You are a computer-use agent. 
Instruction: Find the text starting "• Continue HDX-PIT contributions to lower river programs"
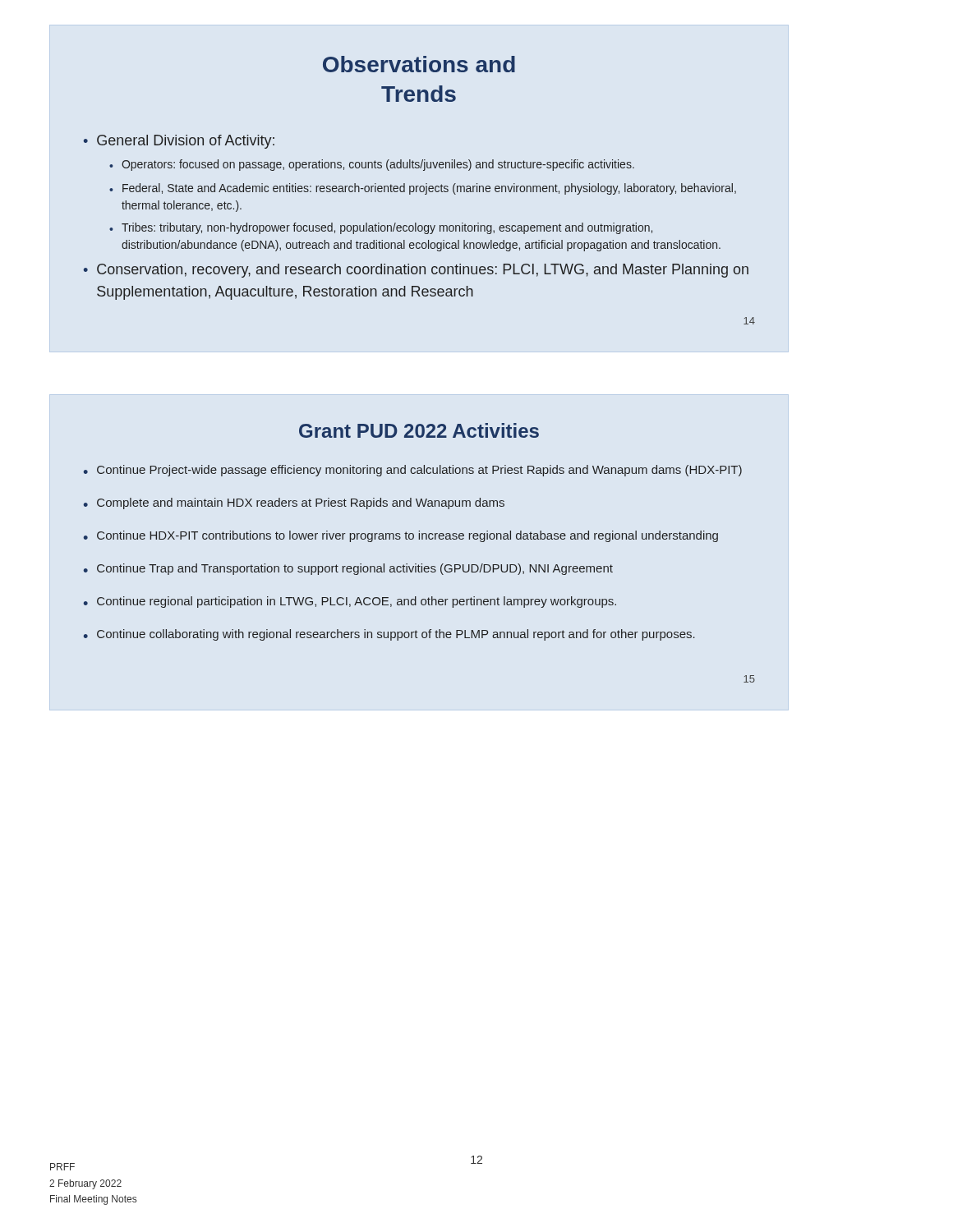pyautogui.click(x=401, y=538)
